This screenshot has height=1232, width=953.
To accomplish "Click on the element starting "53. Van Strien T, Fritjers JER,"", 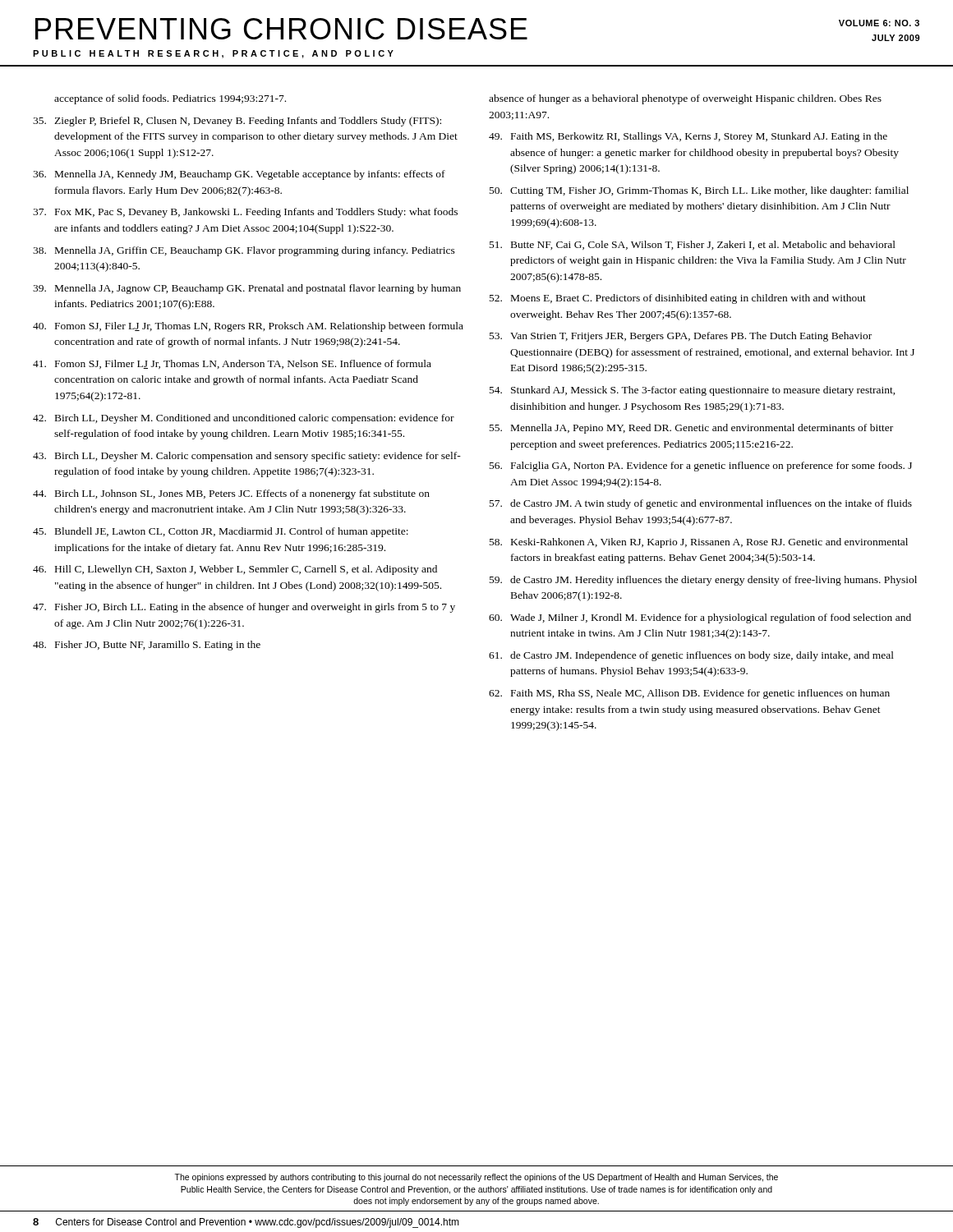I will [x=704, y=352].
